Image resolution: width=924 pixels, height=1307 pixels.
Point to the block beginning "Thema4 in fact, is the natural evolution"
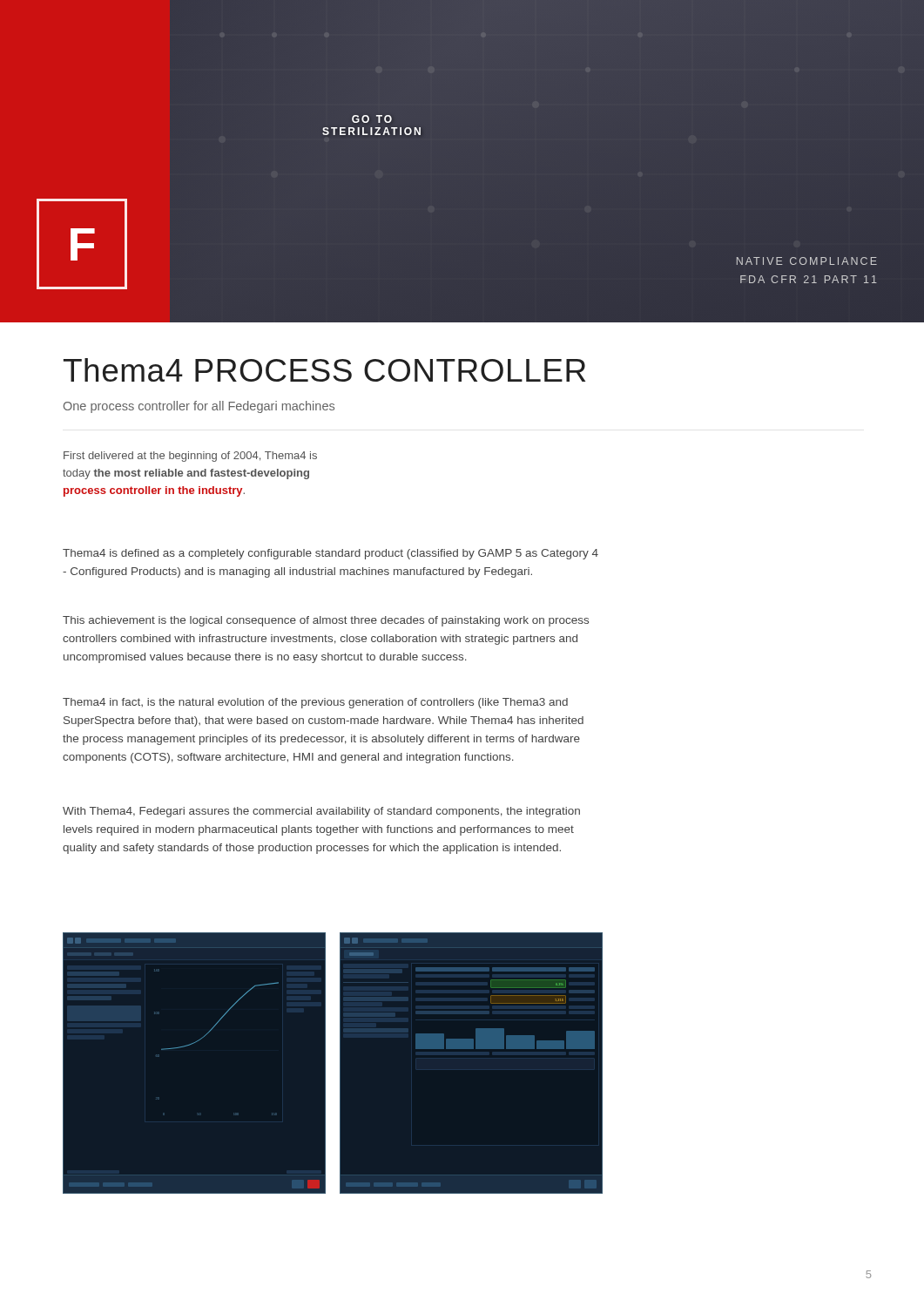323,729
